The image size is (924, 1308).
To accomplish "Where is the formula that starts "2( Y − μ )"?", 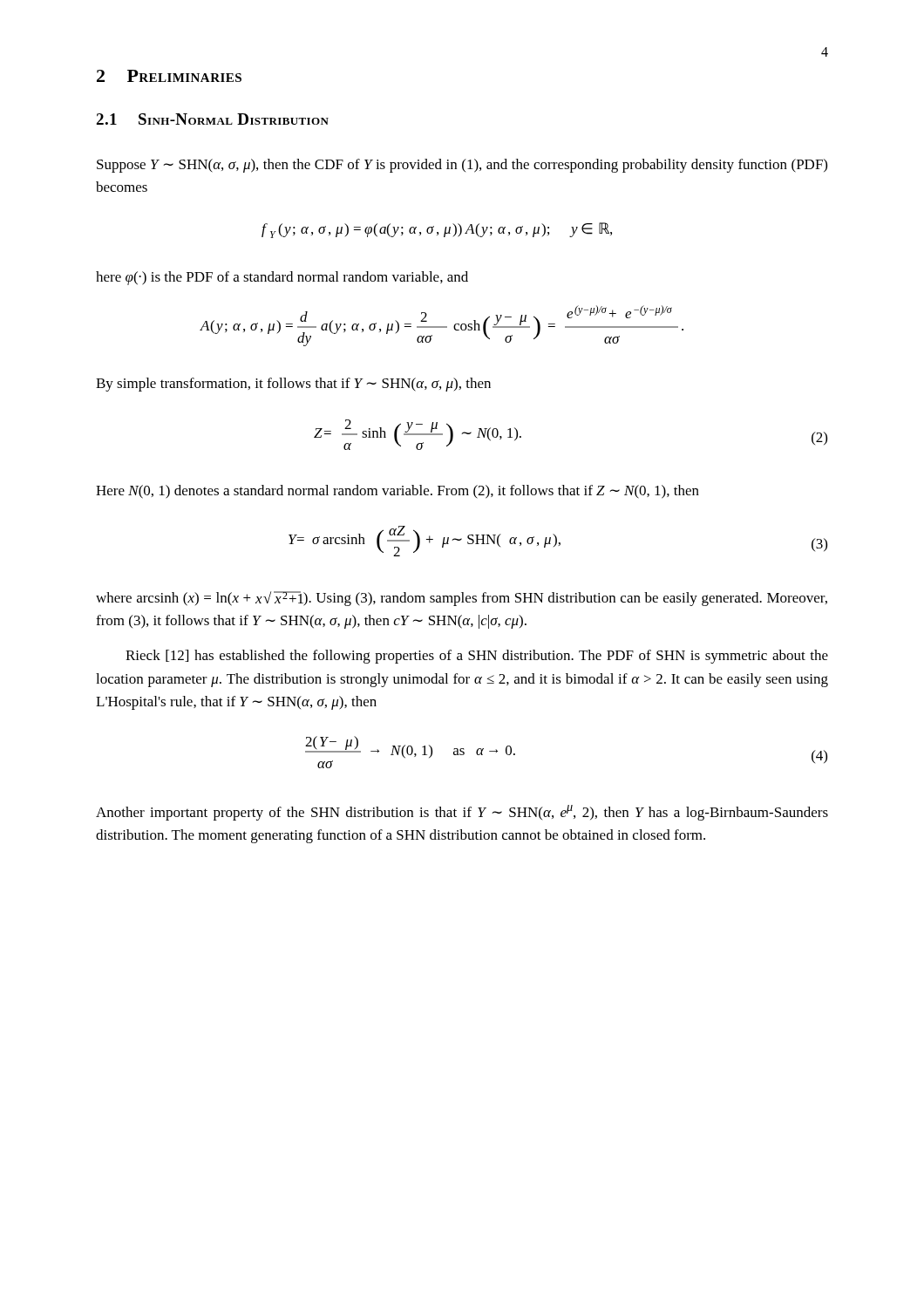I will click(x=462, y=756).
